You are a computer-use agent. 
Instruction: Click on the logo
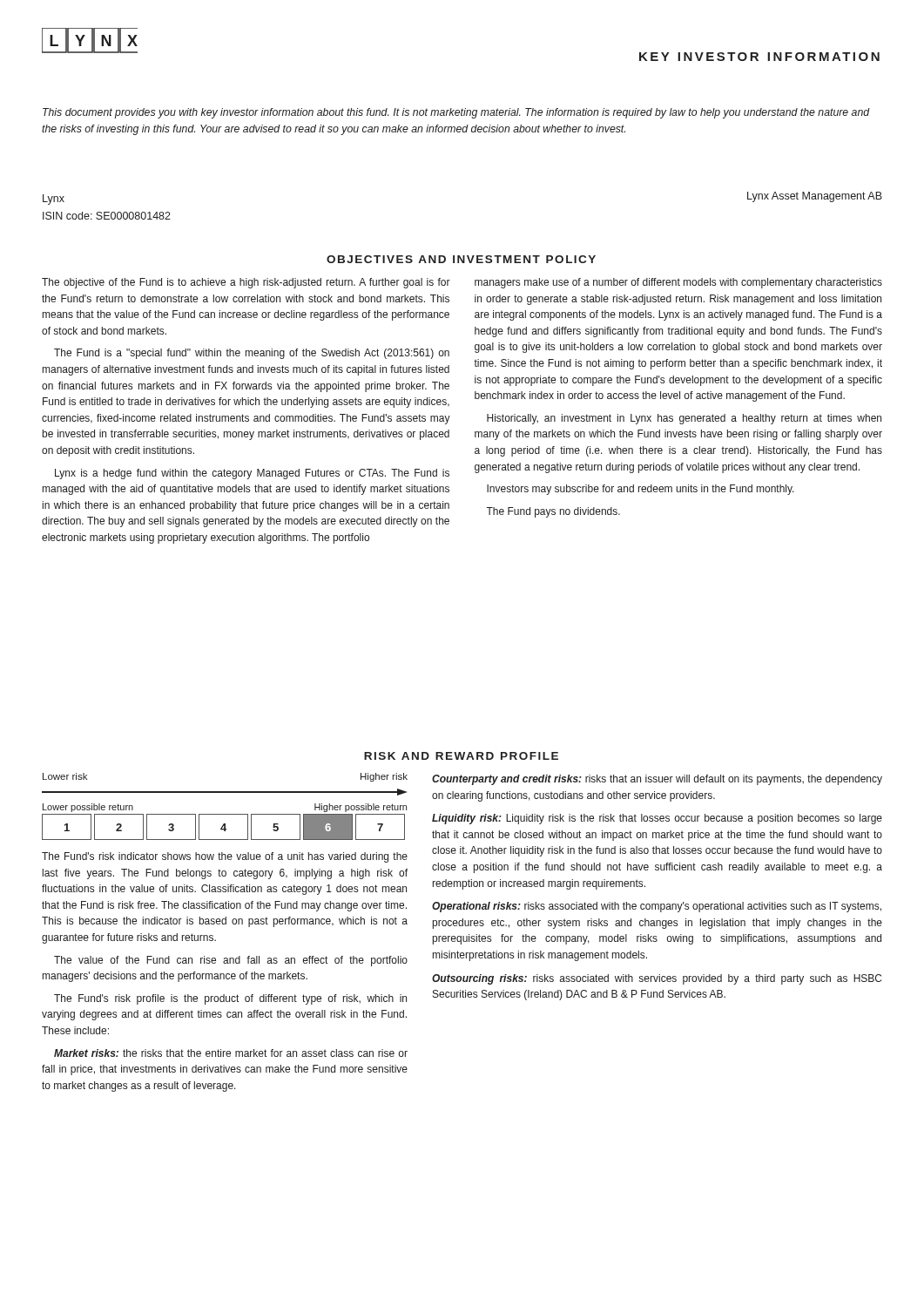coord(90,56)
